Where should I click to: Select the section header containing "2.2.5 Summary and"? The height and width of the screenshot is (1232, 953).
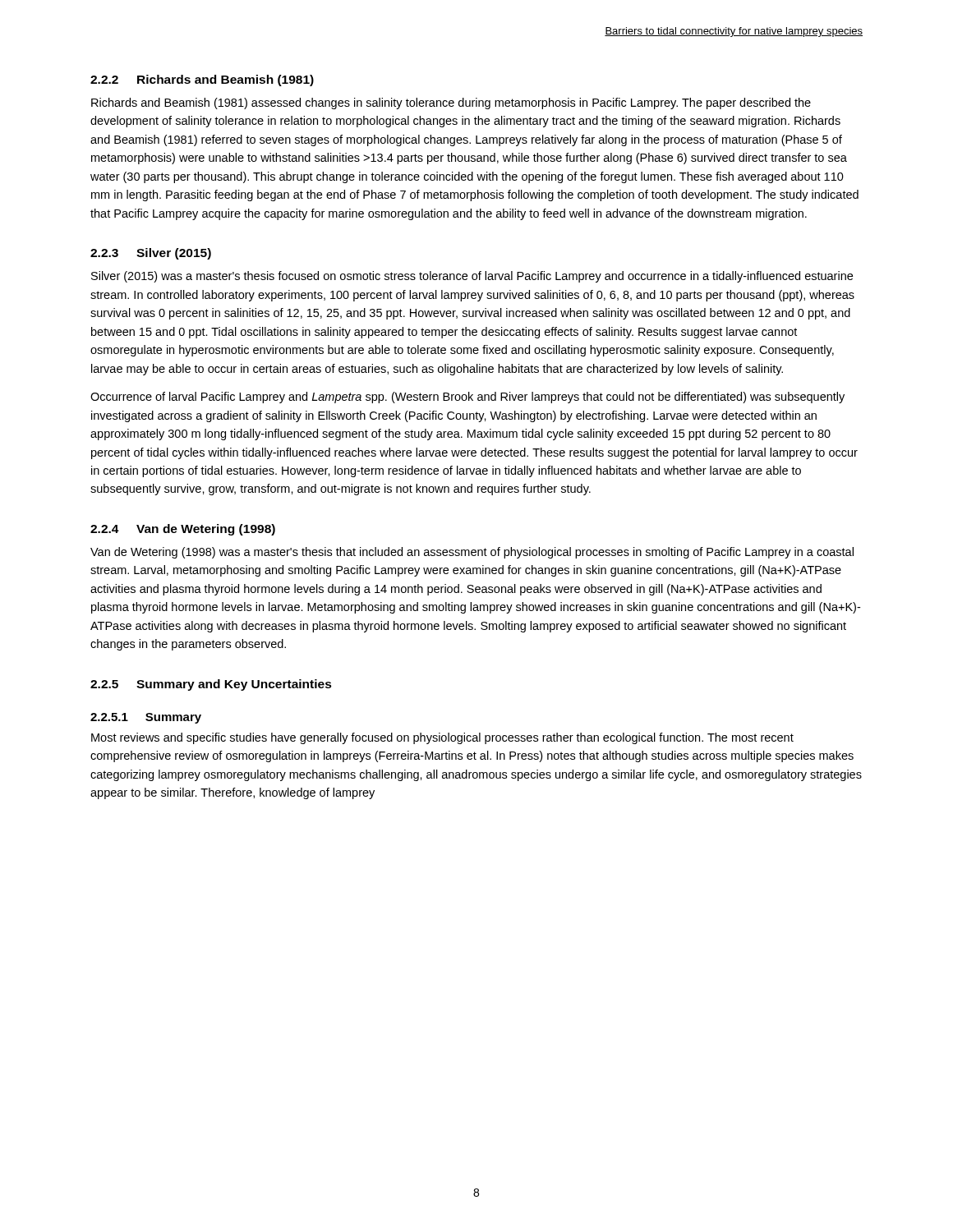click(x=211, y=684)
